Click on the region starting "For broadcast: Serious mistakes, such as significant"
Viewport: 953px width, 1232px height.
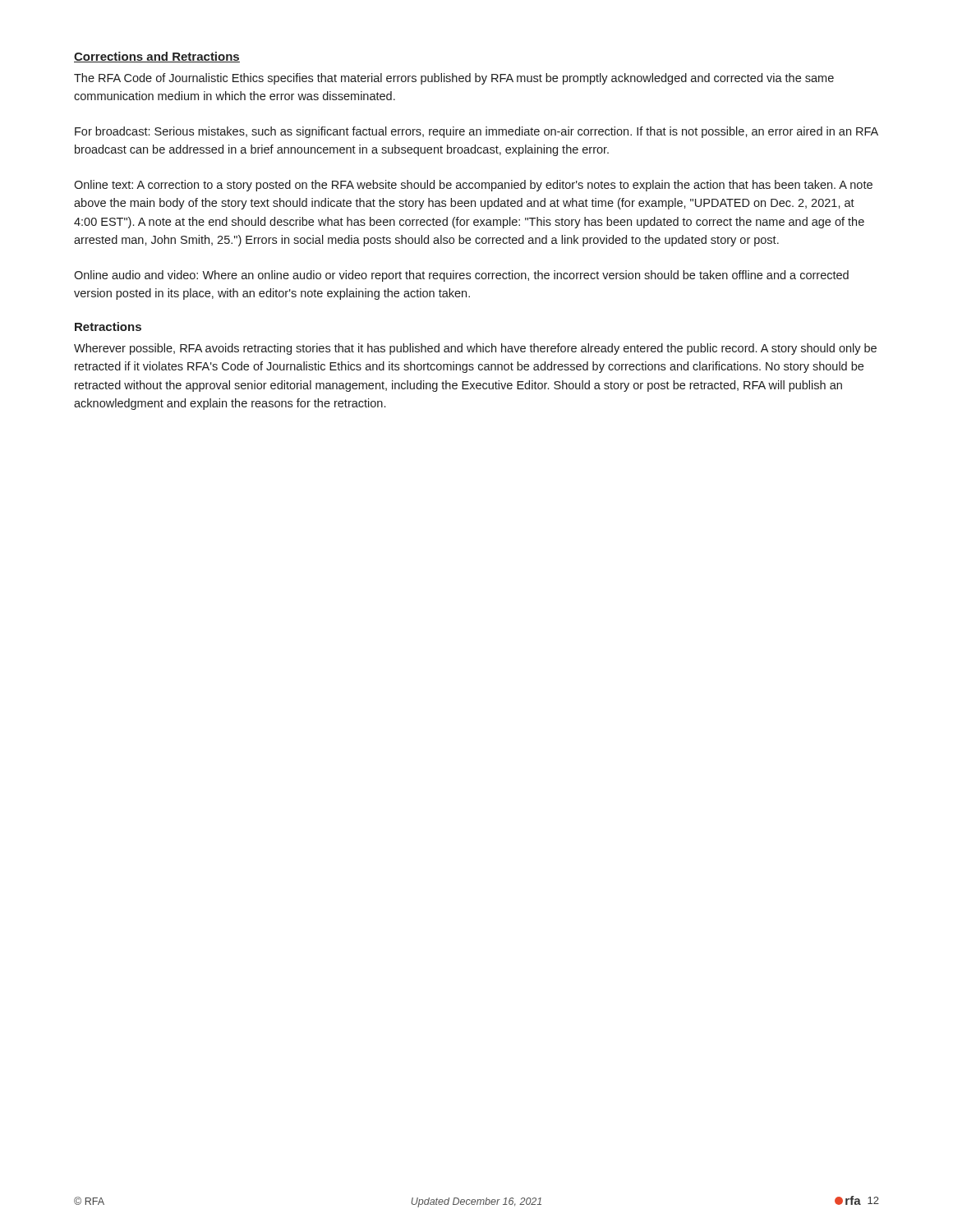[x=476, y=141]
